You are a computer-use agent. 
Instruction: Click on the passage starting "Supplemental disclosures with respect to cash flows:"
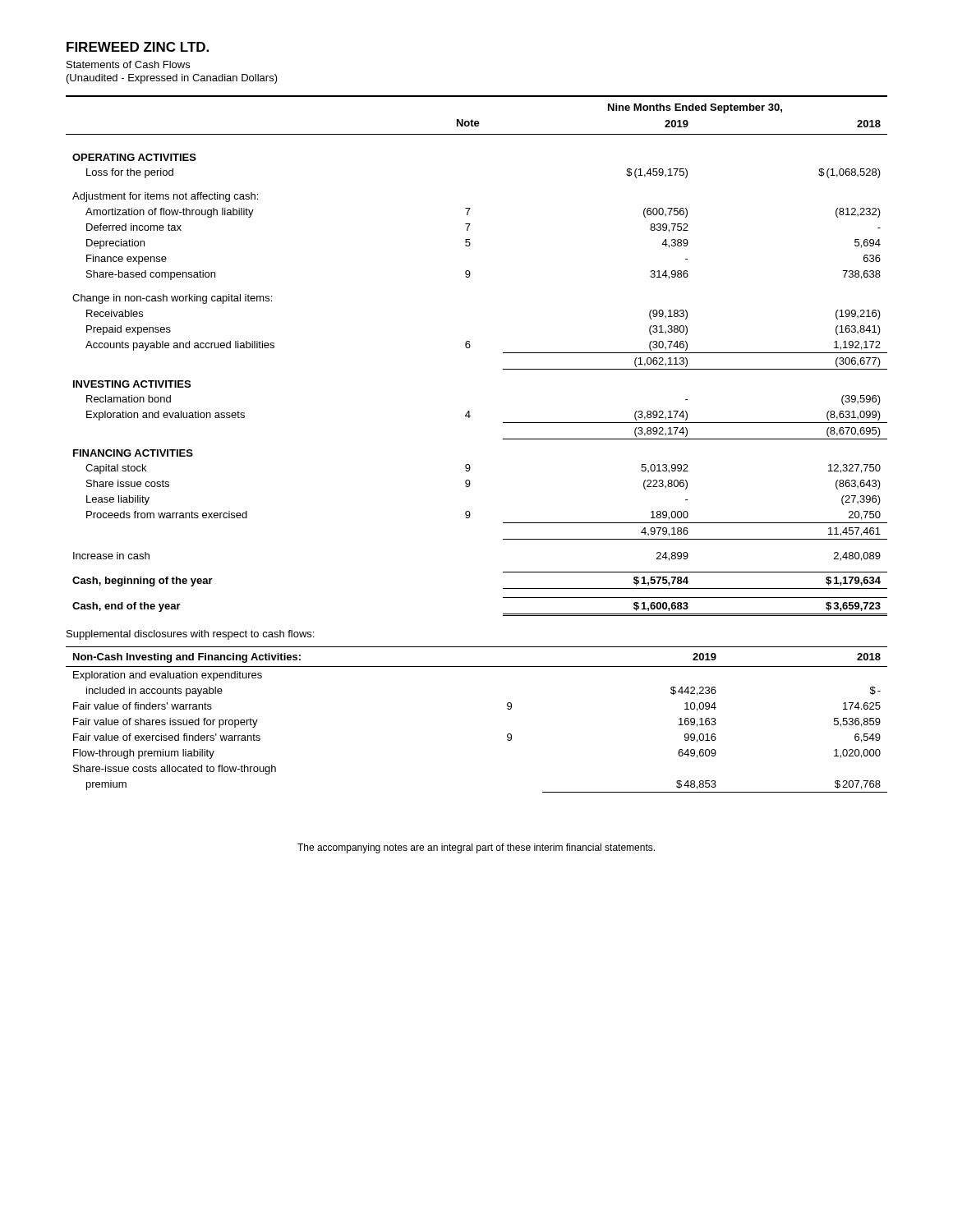pos(190,634)
